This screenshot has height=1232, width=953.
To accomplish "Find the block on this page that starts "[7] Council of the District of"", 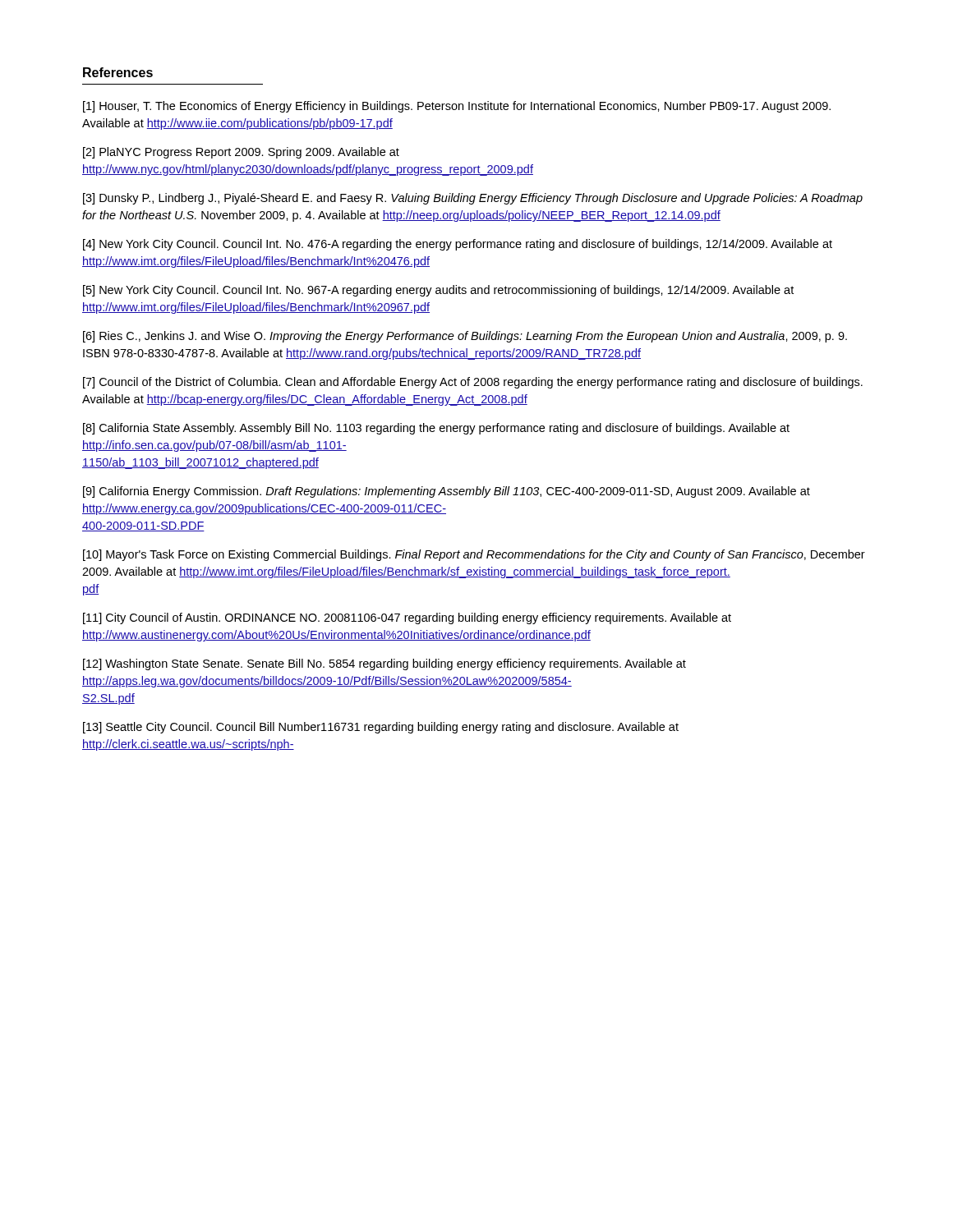I will 473,391.
